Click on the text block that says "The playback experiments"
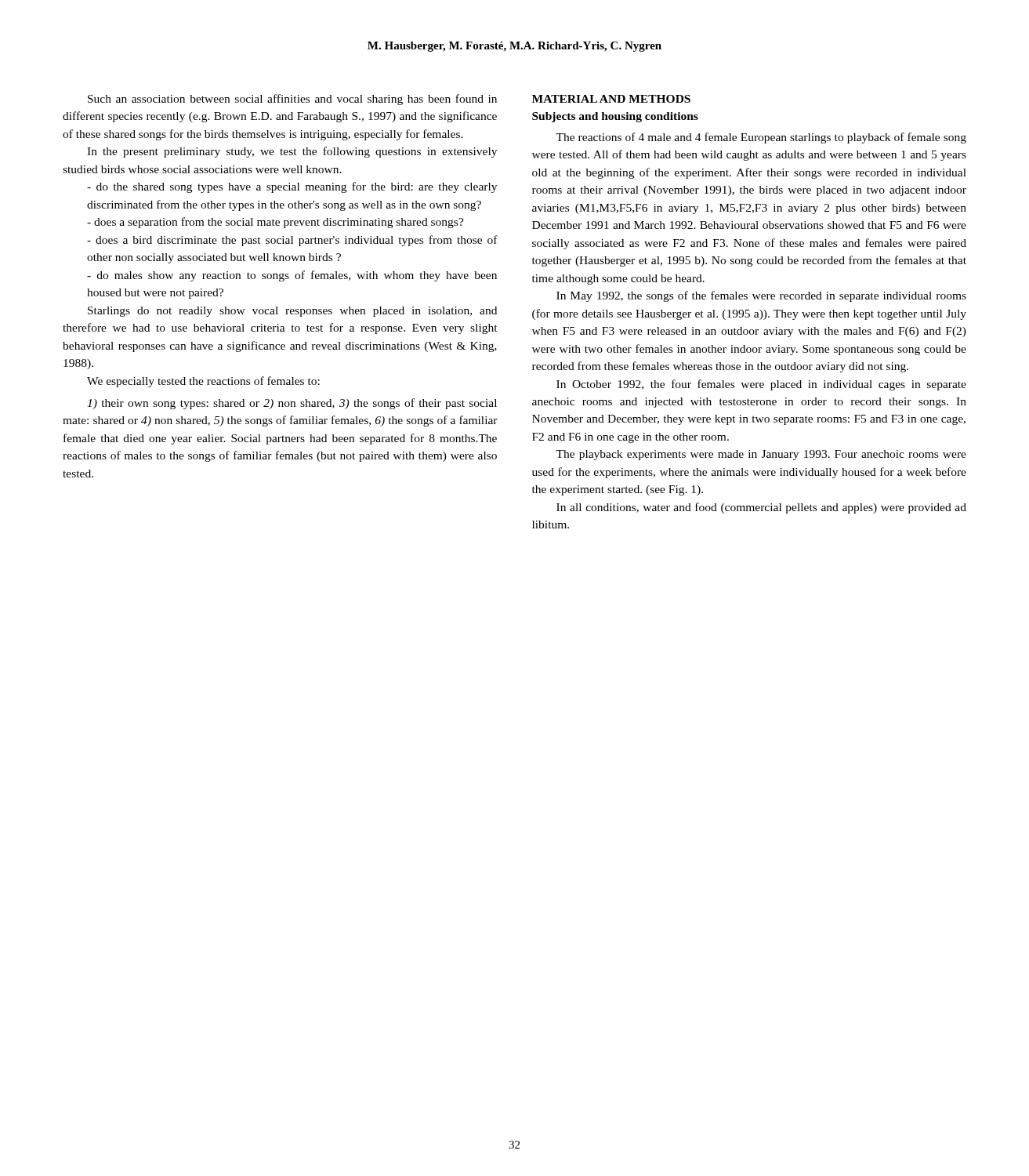1029x1176 pixels. tap(749, 472)
